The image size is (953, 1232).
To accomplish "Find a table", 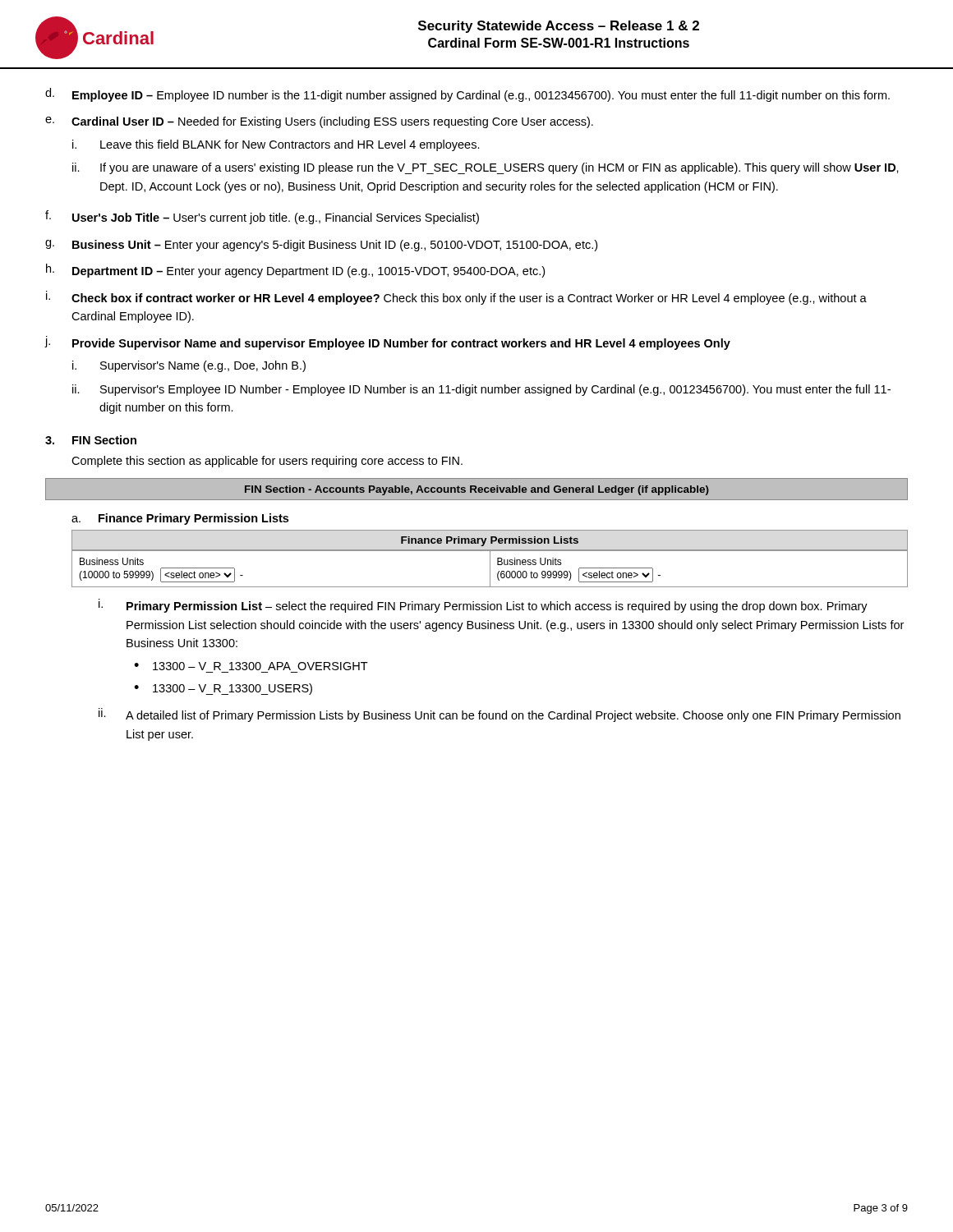I will pyautogui.click(x=490, y=559).
